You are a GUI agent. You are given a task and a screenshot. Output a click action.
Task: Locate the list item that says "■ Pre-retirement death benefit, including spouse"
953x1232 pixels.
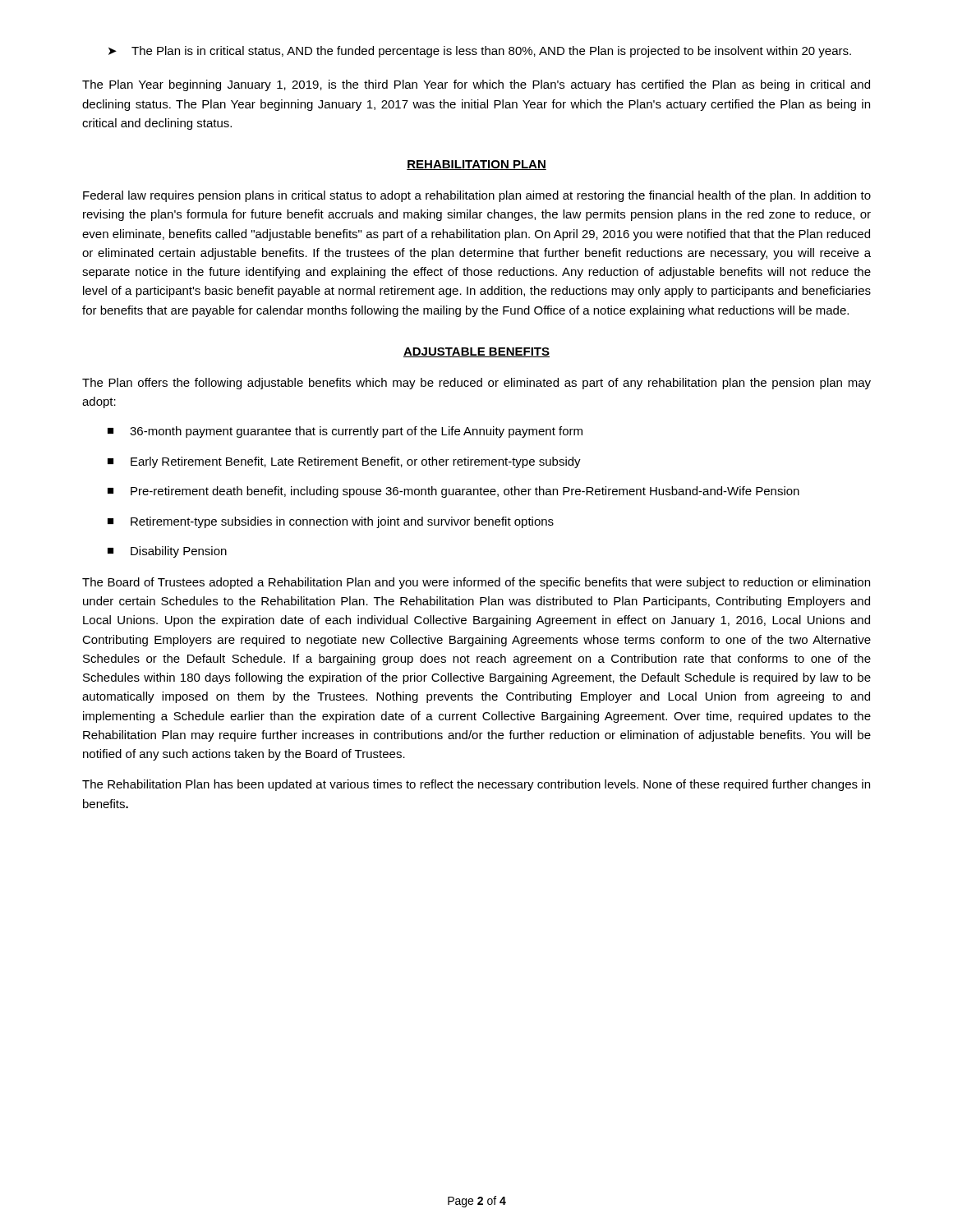coord(489,492)
